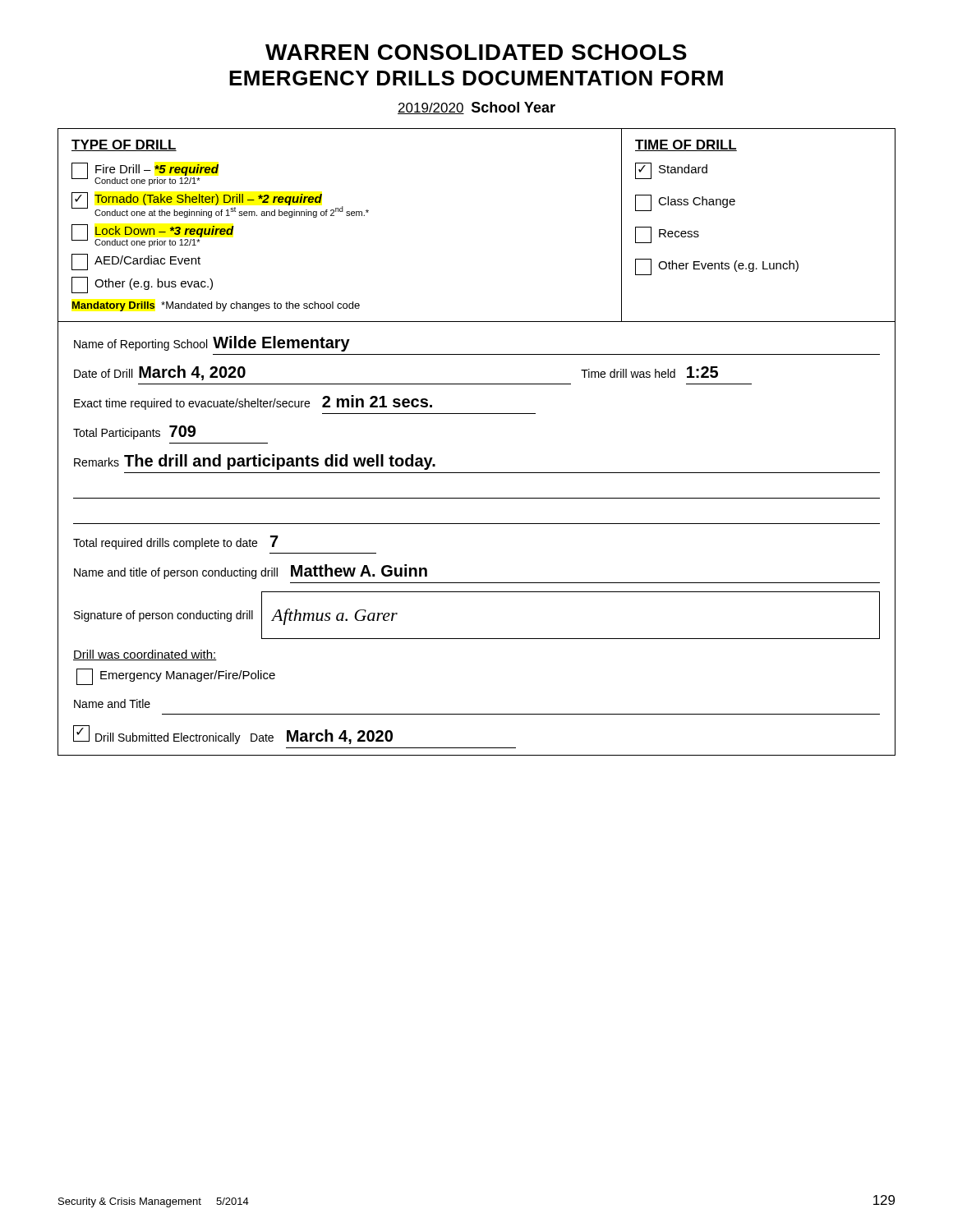This screenshot has width=953, height=1232.
Task: Locate the text block containing "Drill was coordinated"
Action: 145,654
